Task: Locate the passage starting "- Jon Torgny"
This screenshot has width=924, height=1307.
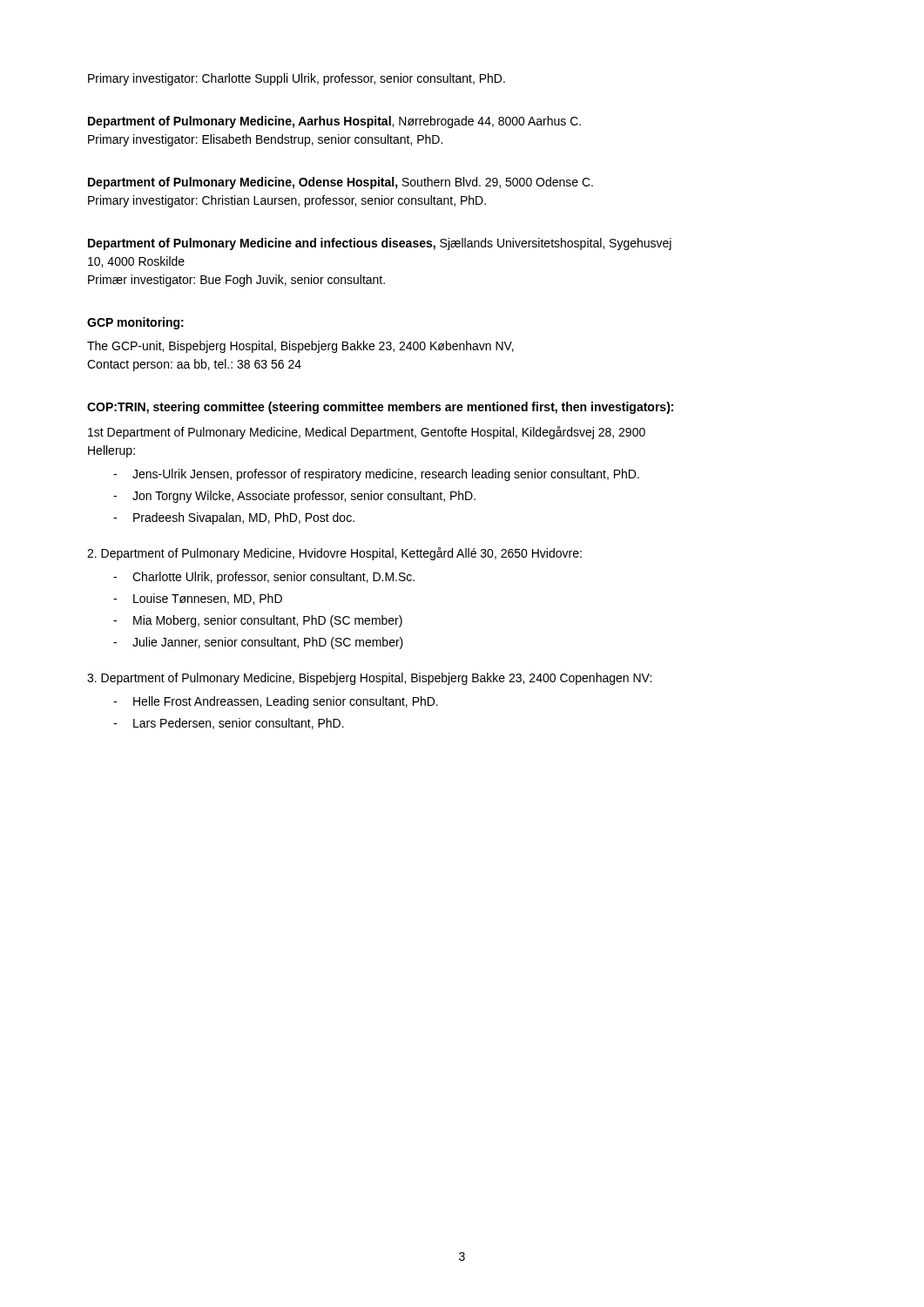Action: 295,496
